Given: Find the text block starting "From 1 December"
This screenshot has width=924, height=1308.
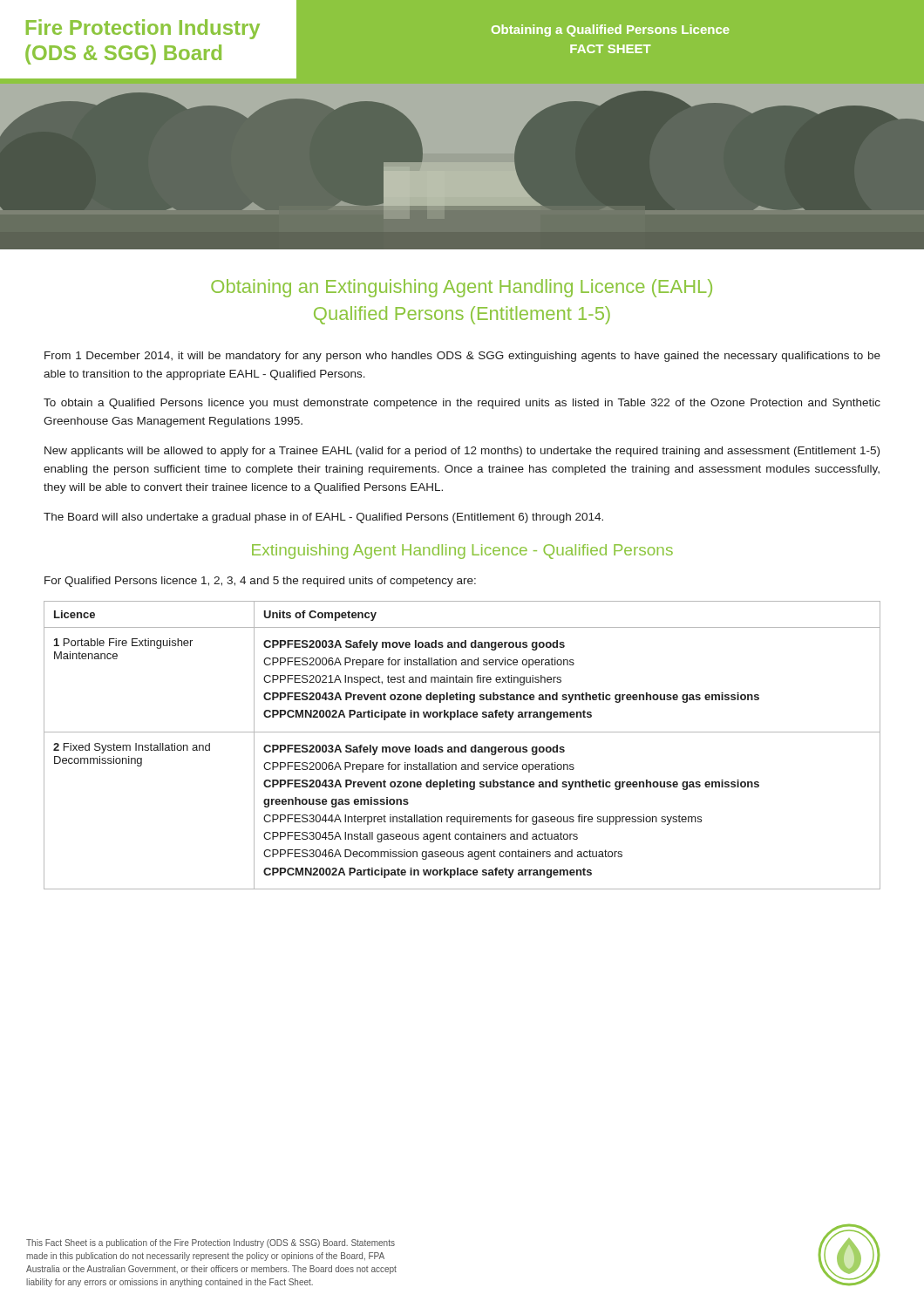Looking at the screenshot, I should 462,364.
